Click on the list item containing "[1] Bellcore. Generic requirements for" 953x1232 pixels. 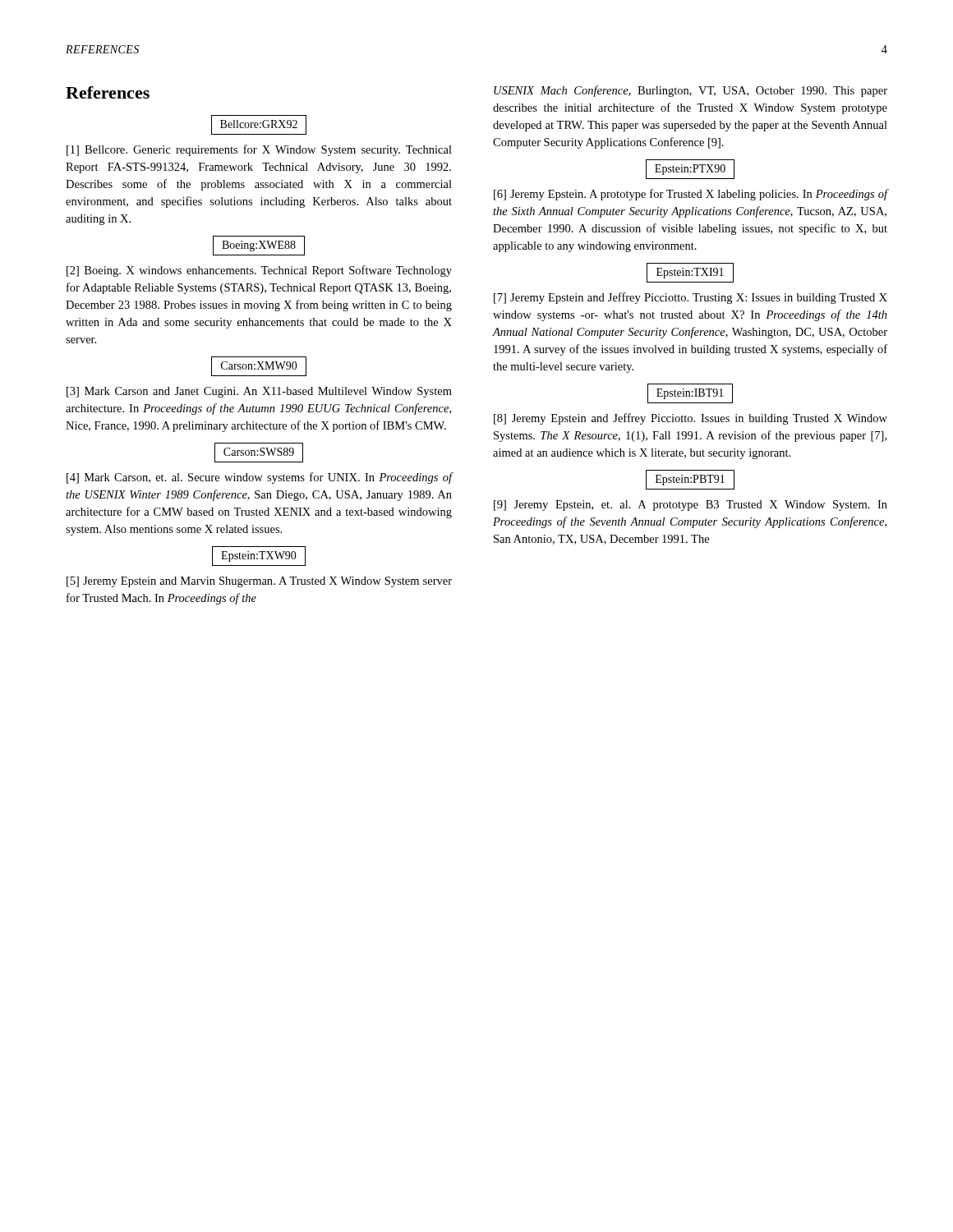point(259,184)
